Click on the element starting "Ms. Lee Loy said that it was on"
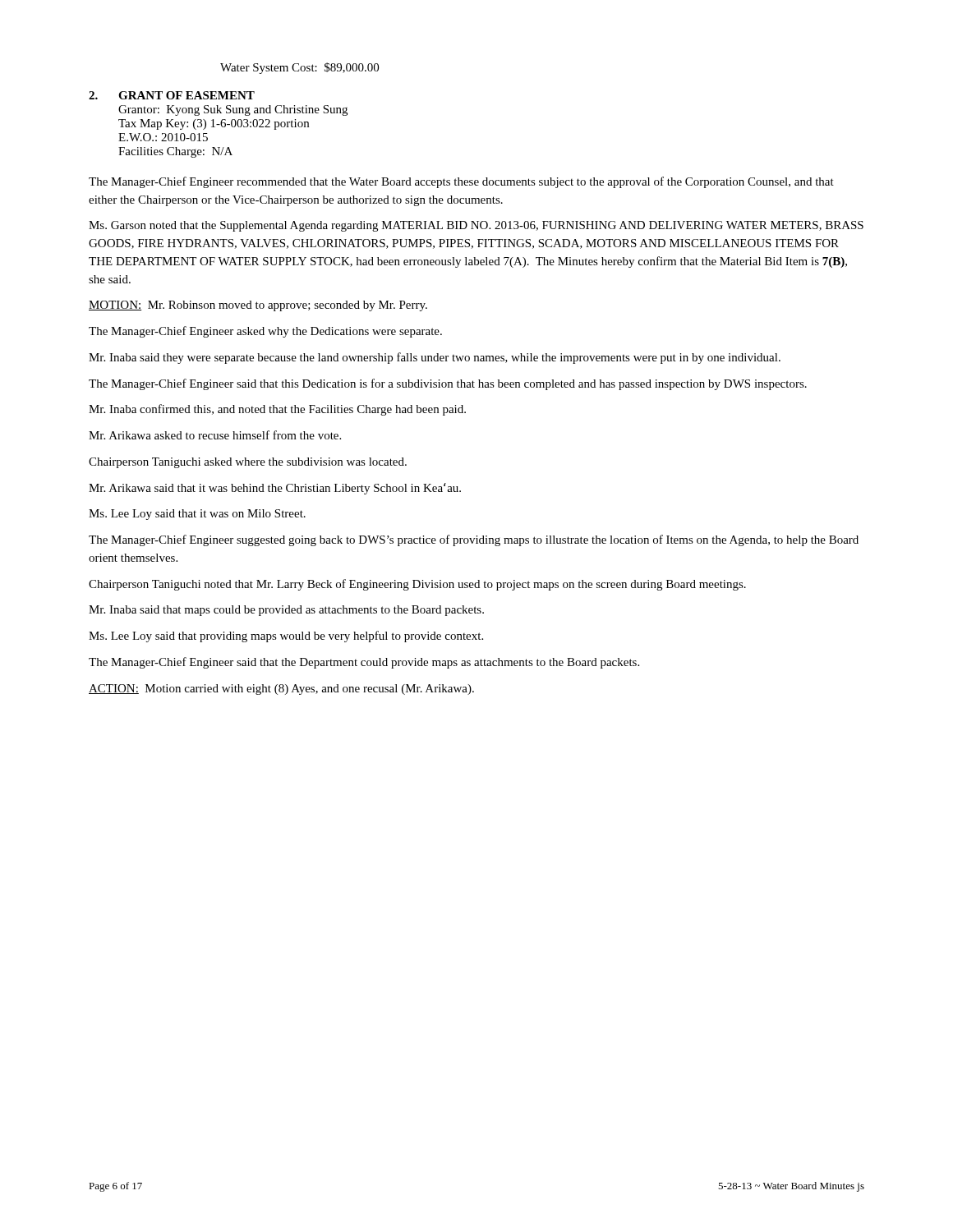953x1232 pixels. pyautogui.click(x=197, y=515)
